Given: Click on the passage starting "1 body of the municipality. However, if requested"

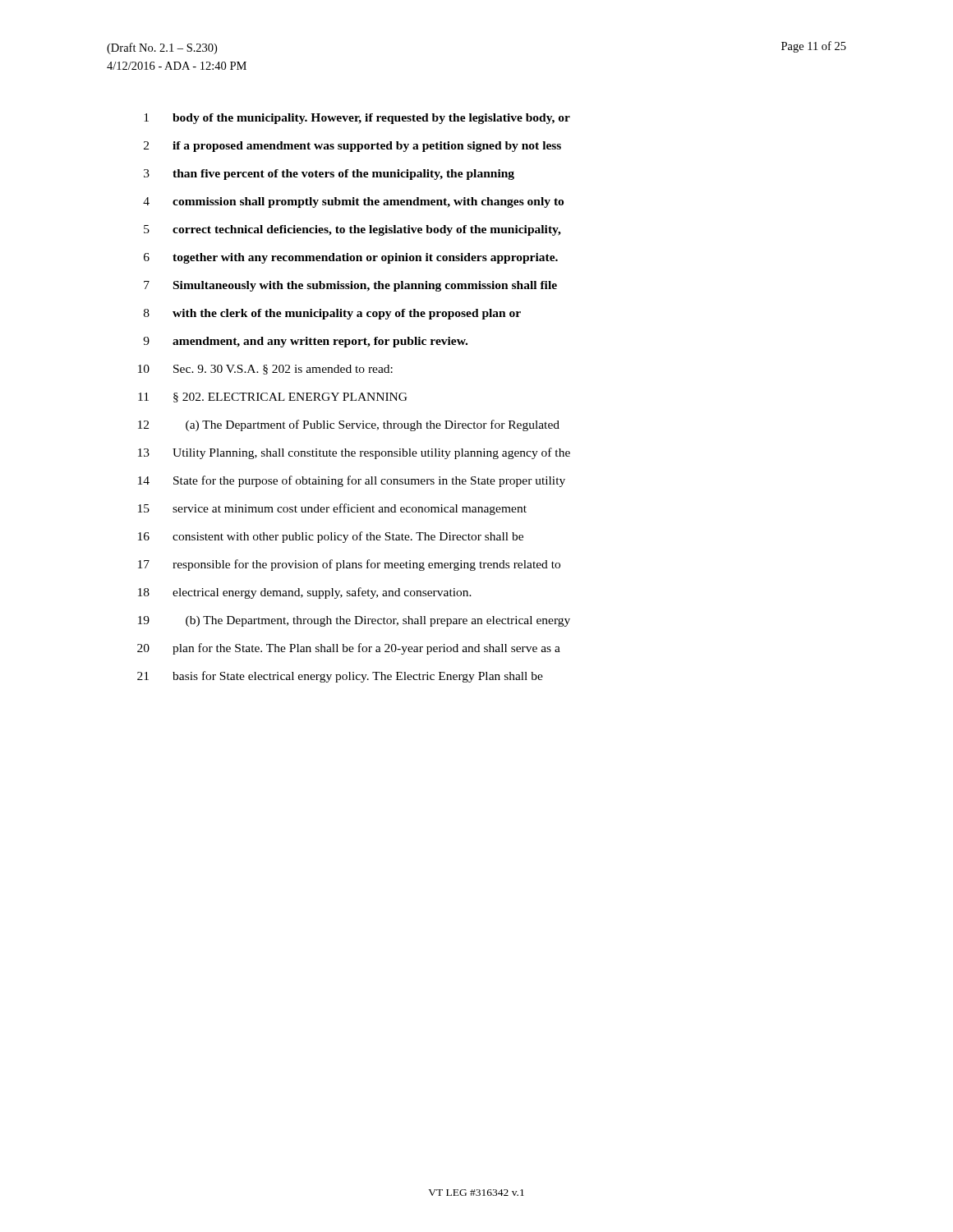Looking at the screenshot, I should pos(476,118).
